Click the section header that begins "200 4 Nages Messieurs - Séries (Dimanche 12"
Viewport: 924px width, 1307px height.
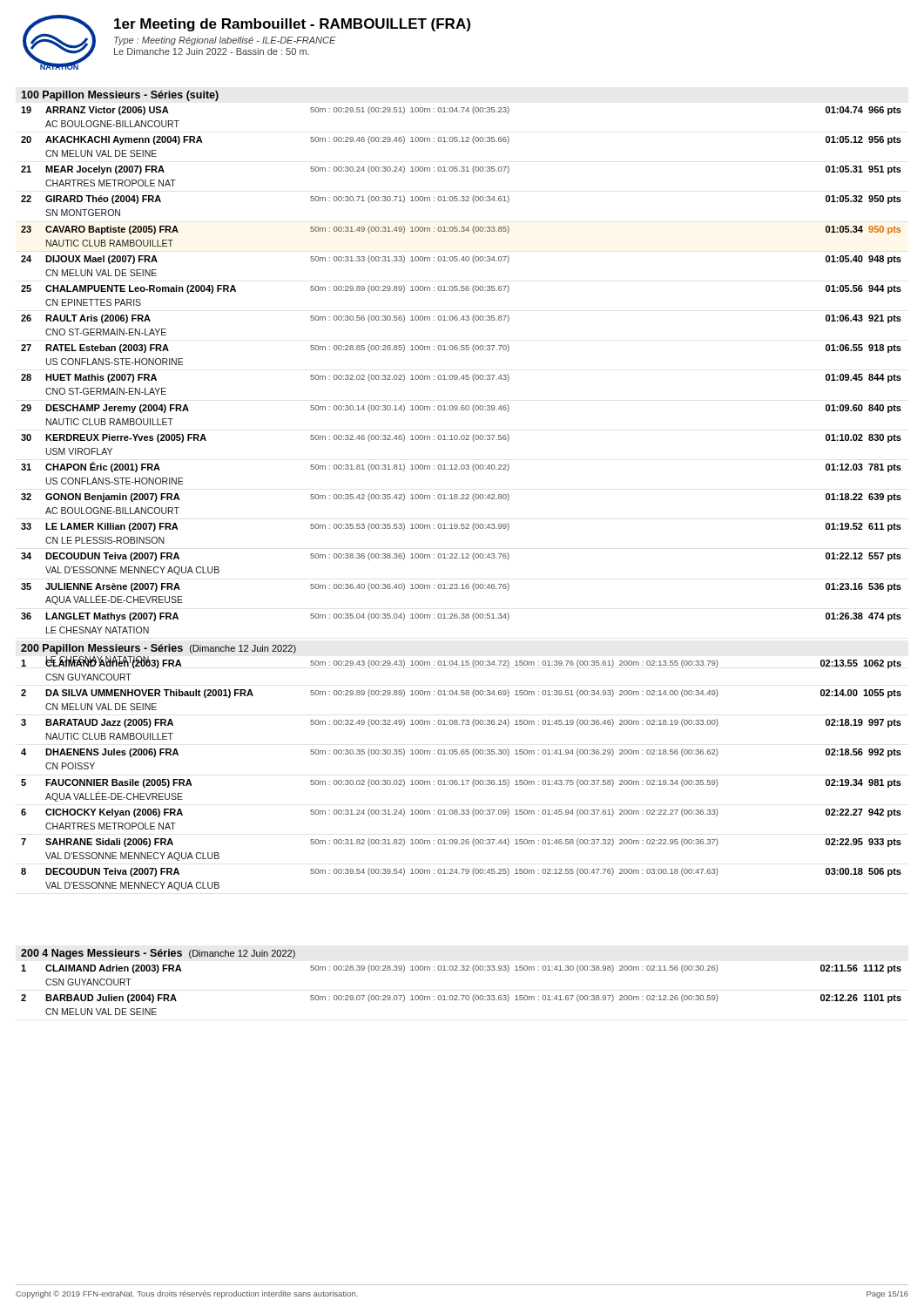click(158, 954)
